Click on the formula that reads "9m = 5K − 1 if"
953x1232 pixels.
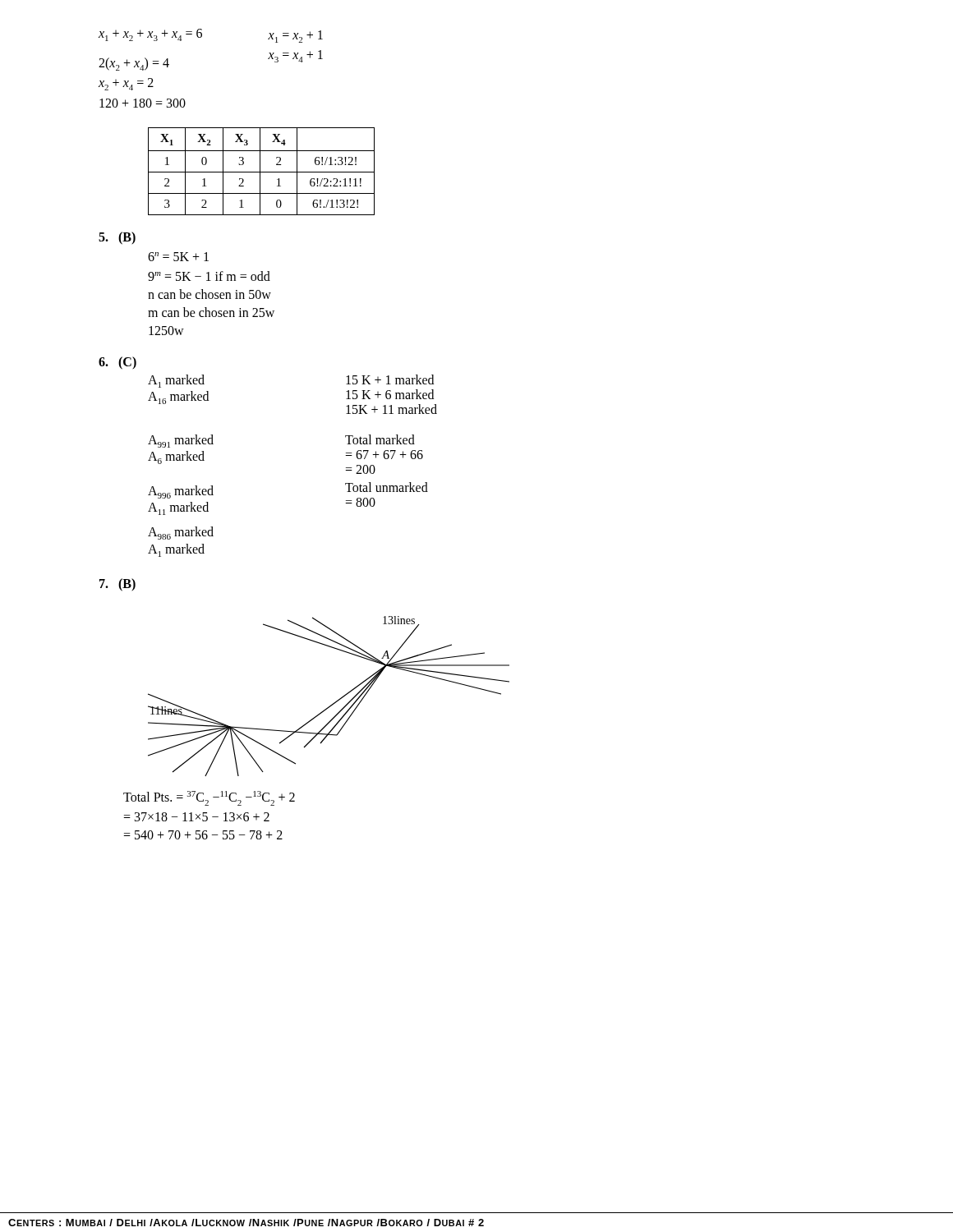point(209,276)
